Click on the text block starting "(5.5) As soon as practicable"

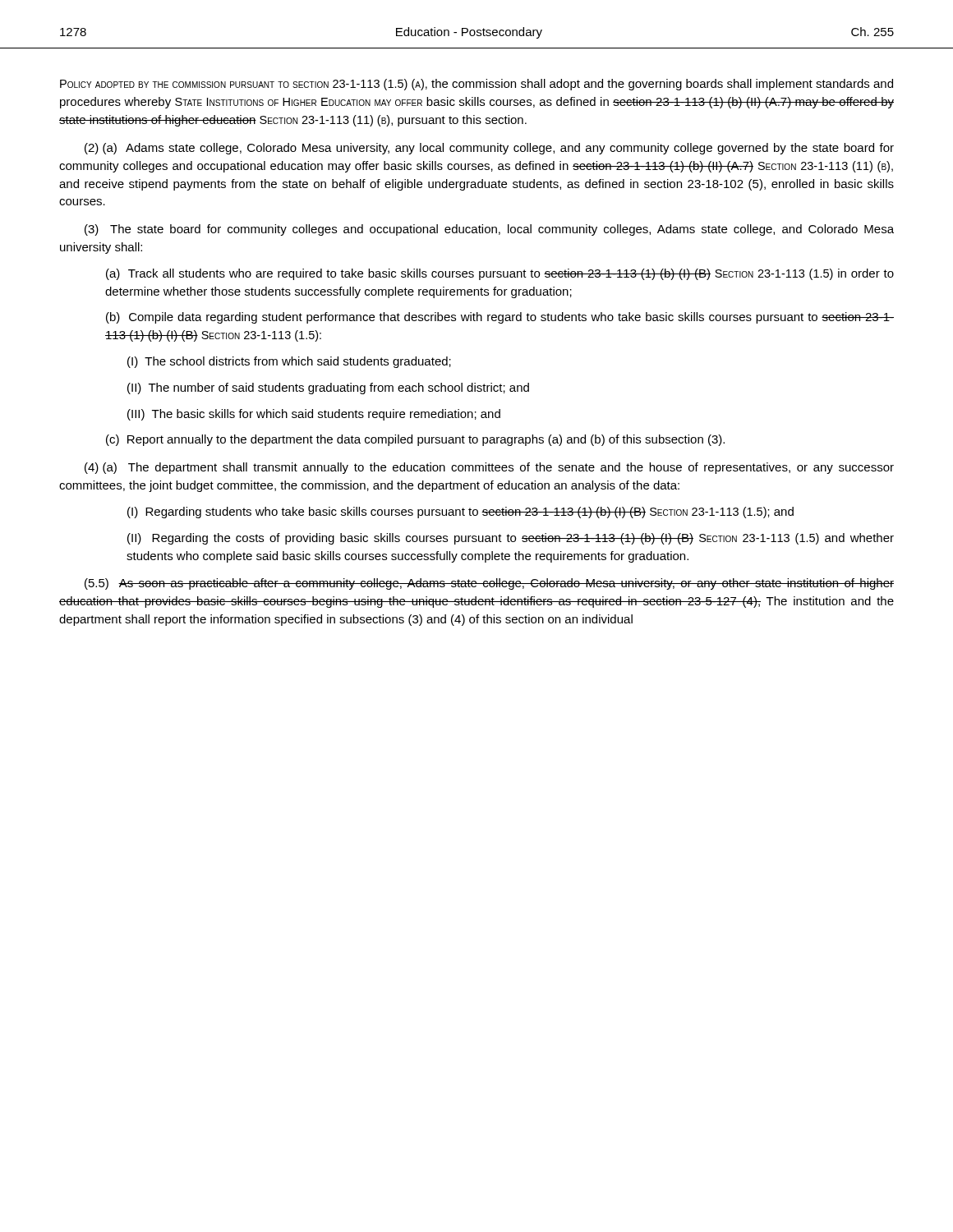[476, 600]
